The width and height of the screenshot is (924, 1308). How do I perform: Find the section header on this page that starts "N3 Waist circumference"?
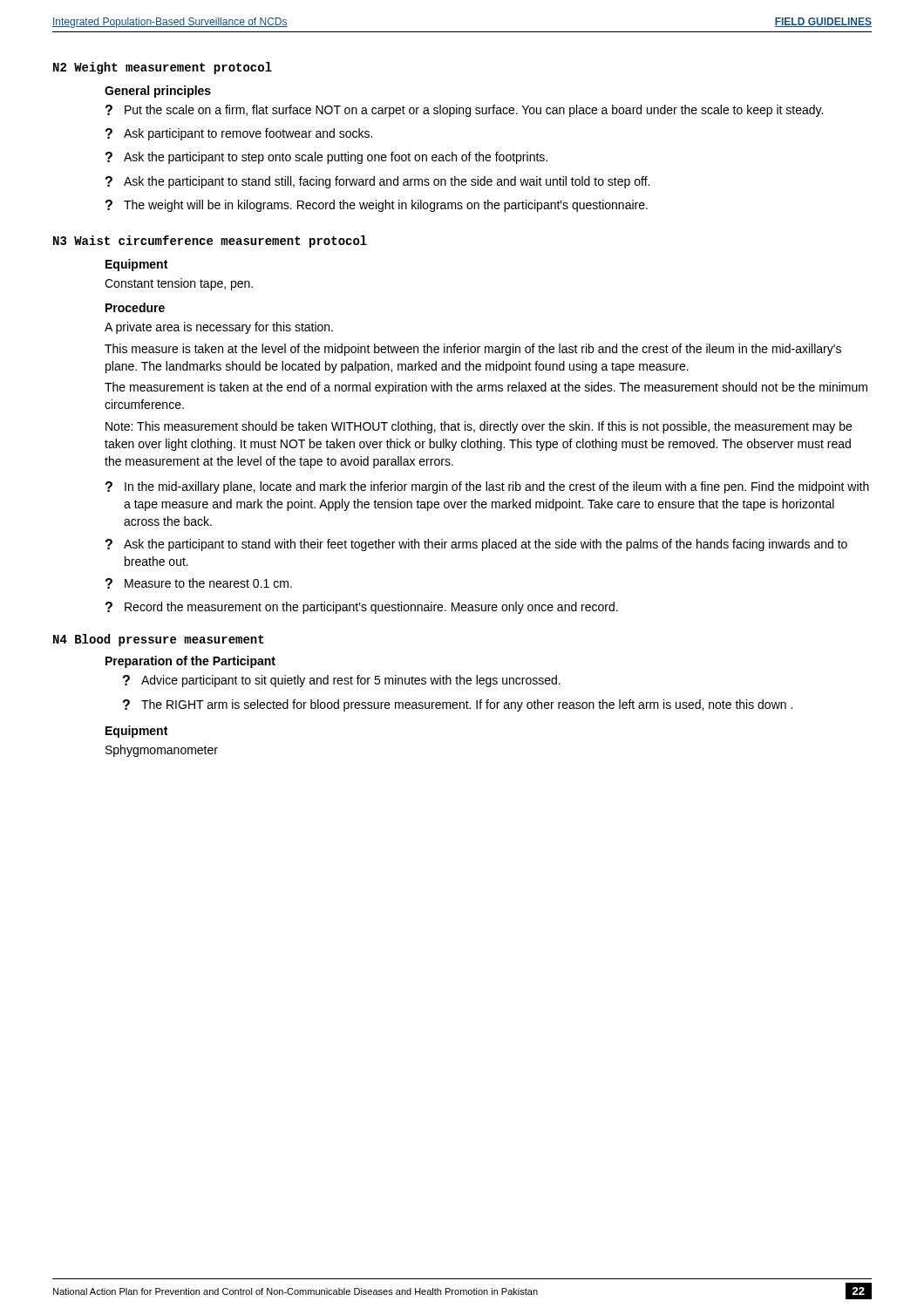click(x=210, y=242)
